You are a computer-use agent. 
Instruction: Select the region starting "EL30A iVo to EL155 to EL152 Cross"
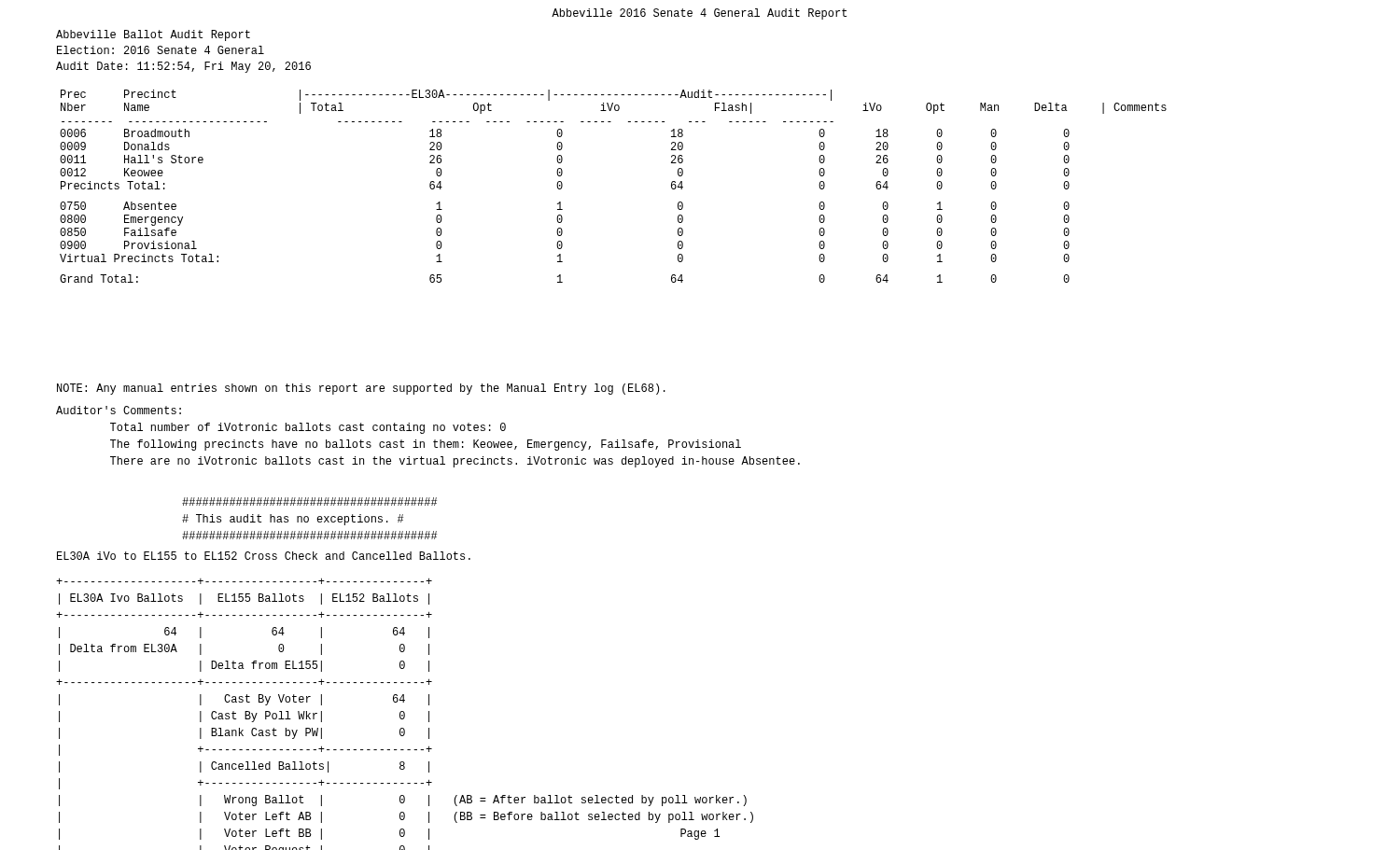(x=264, y=557)
